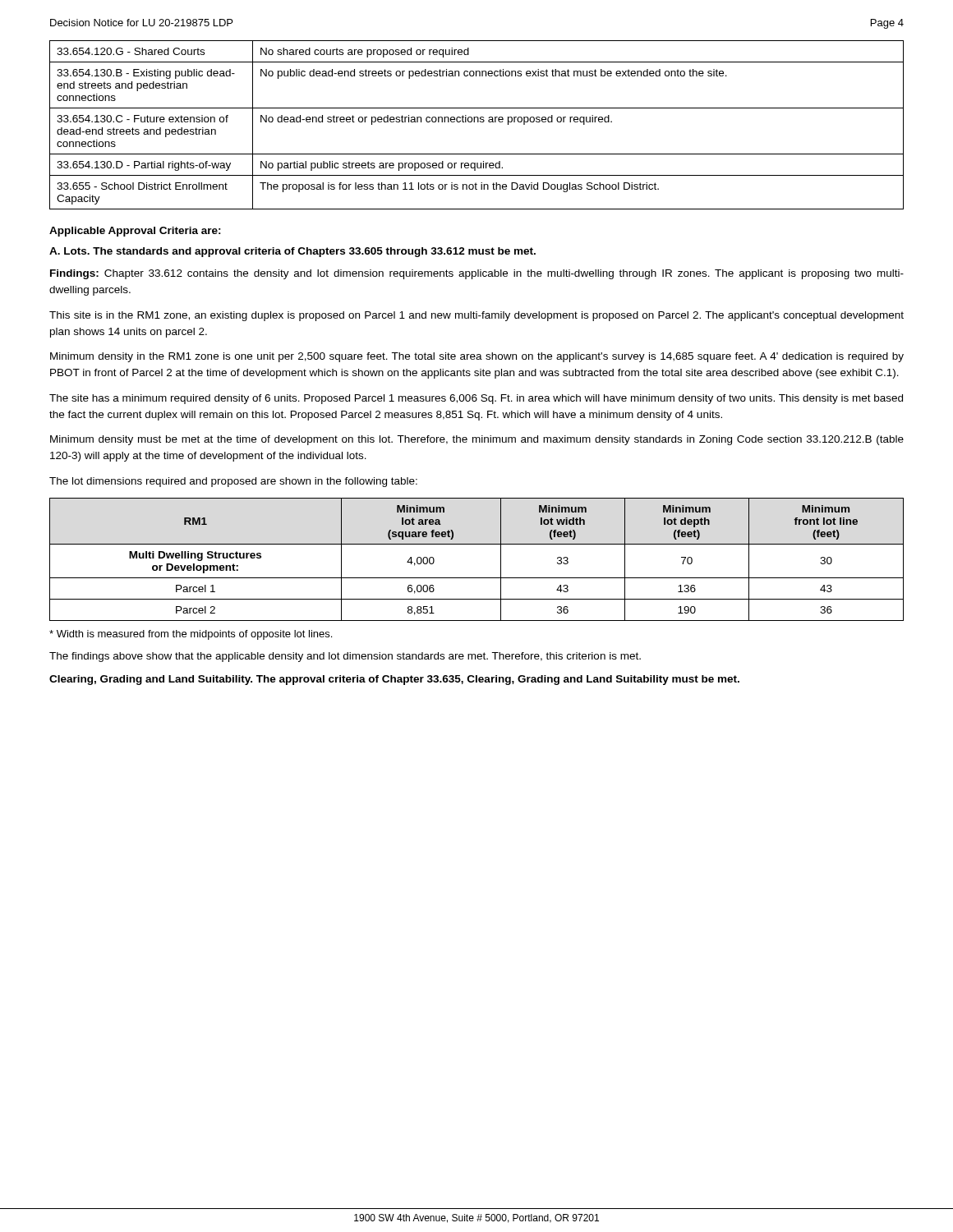The width and height of the screenshot is (953, 1232).
Task: Locate the text block containing "This site is in the RM1 zone,"
Action: [x=476, y=323]
